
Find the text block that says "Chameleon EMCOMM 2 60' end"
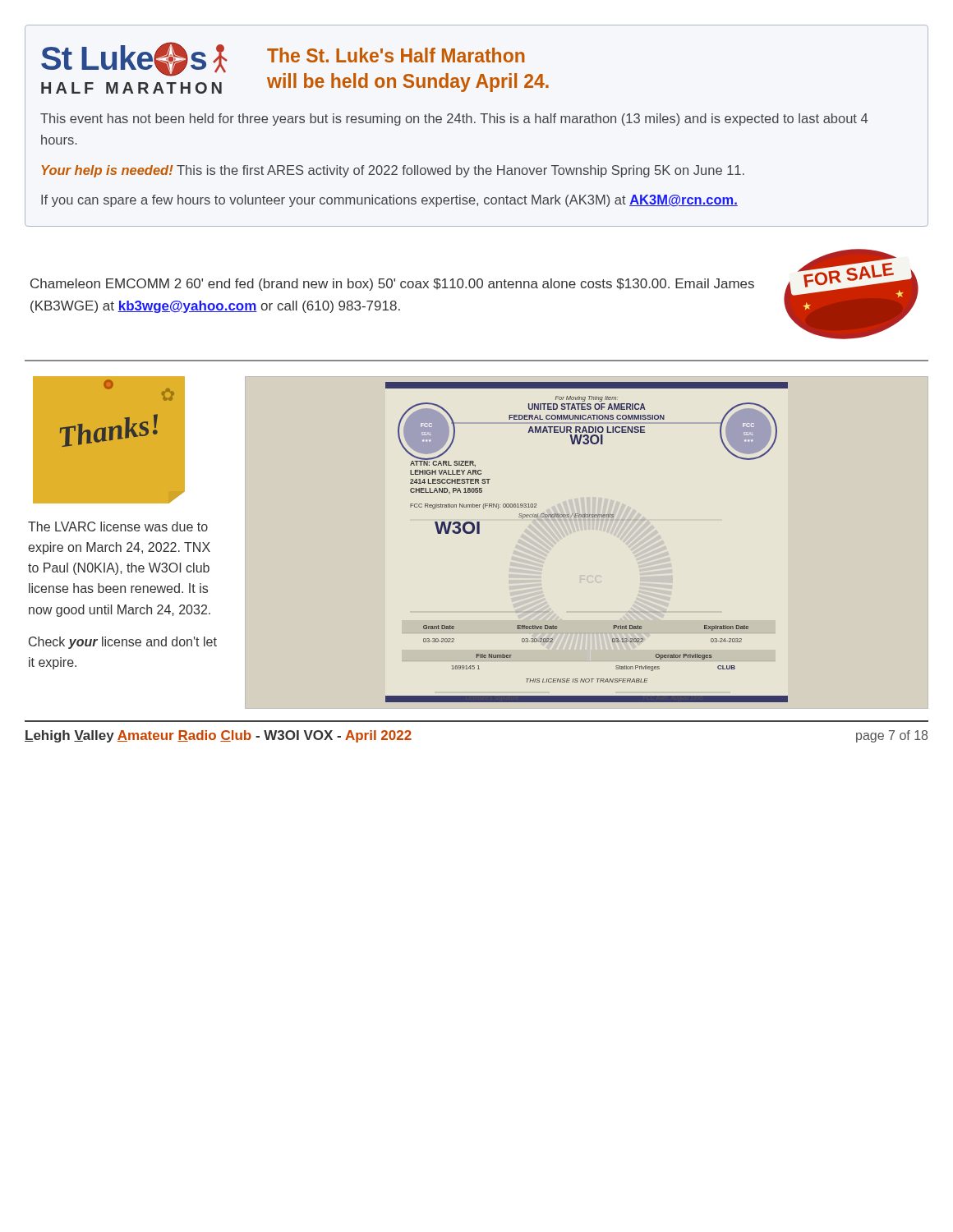tap(392, 295)
